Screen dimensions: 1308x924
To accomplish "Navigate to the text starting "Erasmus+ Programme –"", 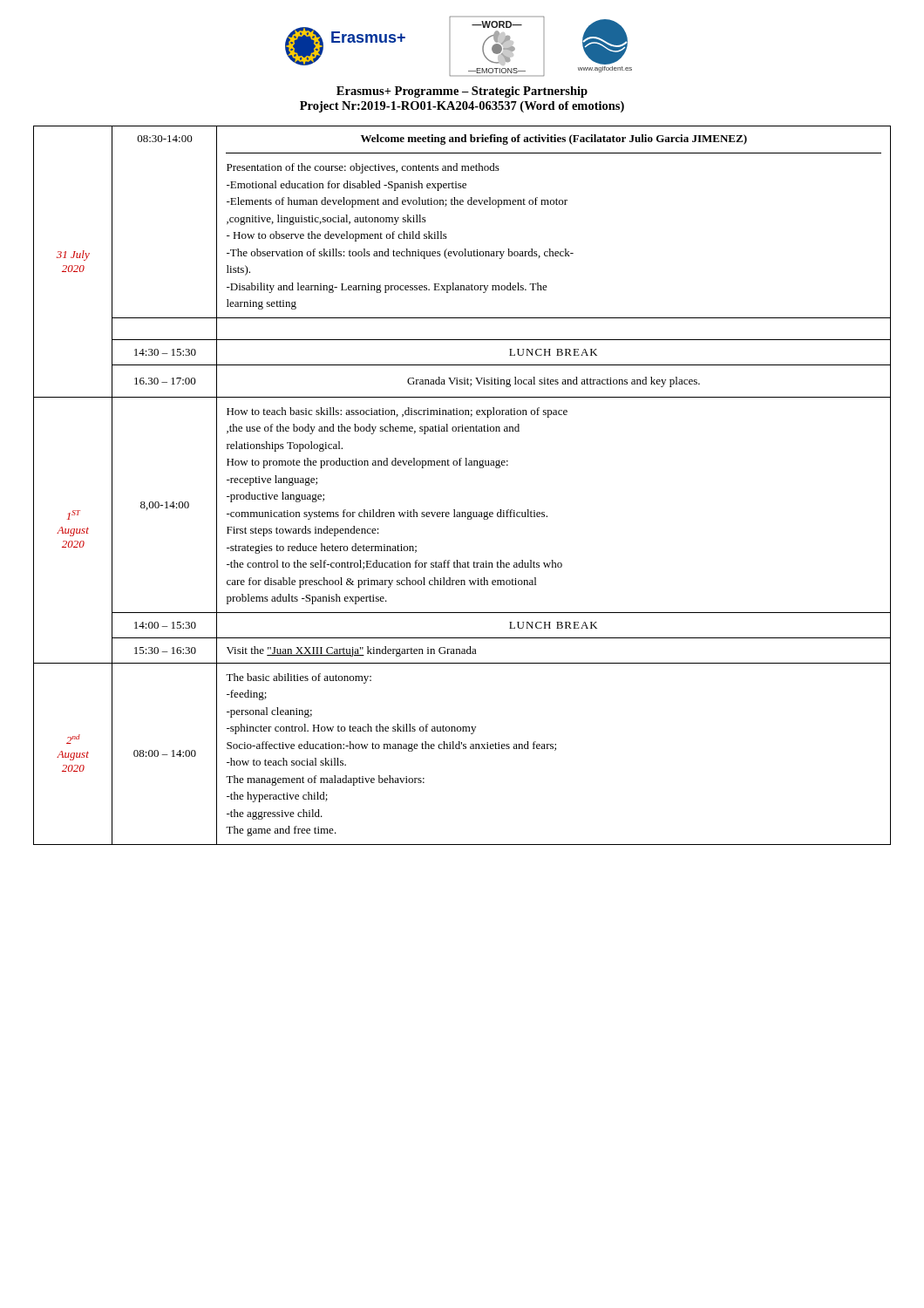I will coord(462,99).
